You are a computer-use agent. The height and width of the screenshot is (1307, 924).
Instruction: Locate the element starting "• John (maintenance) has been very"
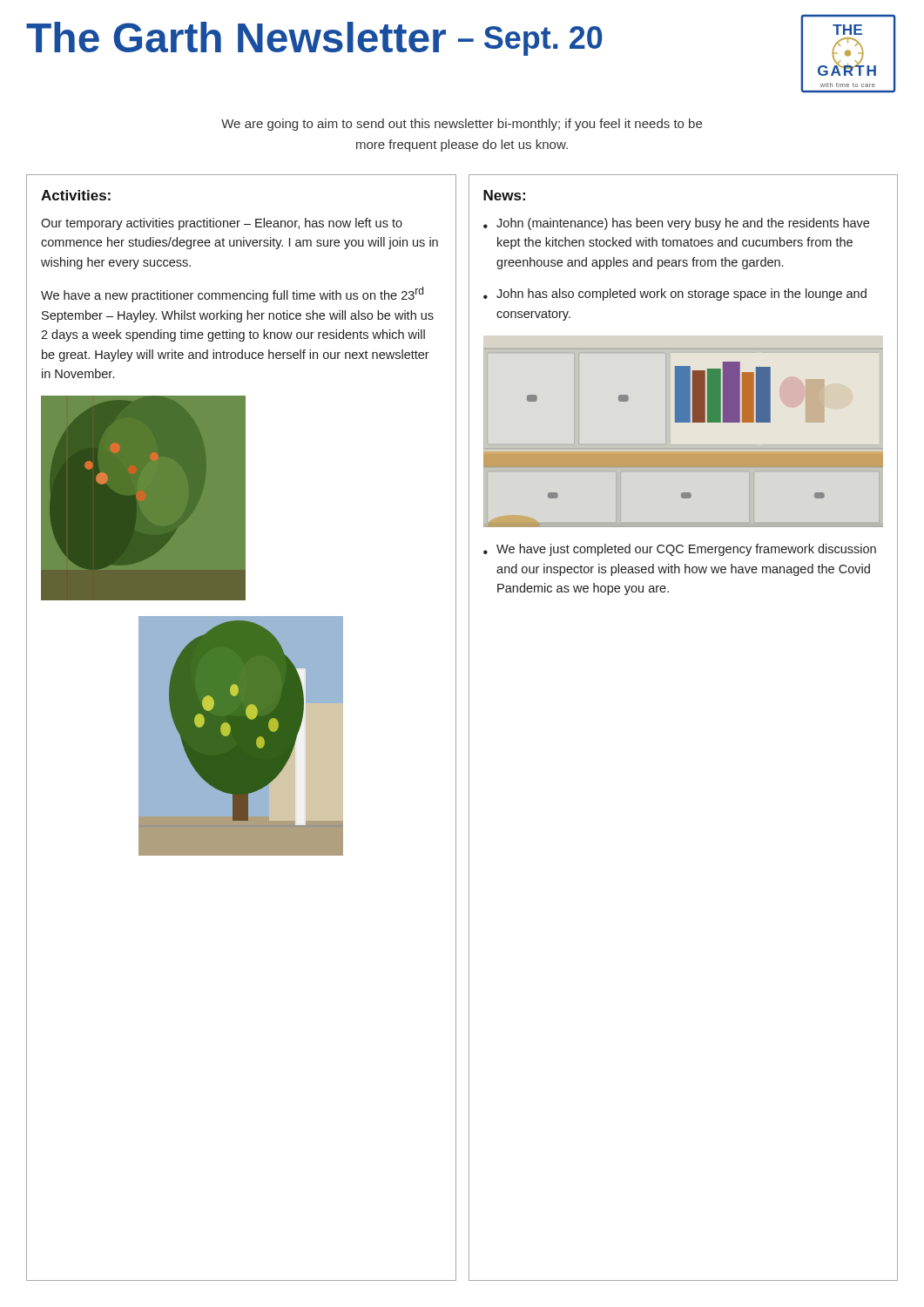click(x=683, y=243)
